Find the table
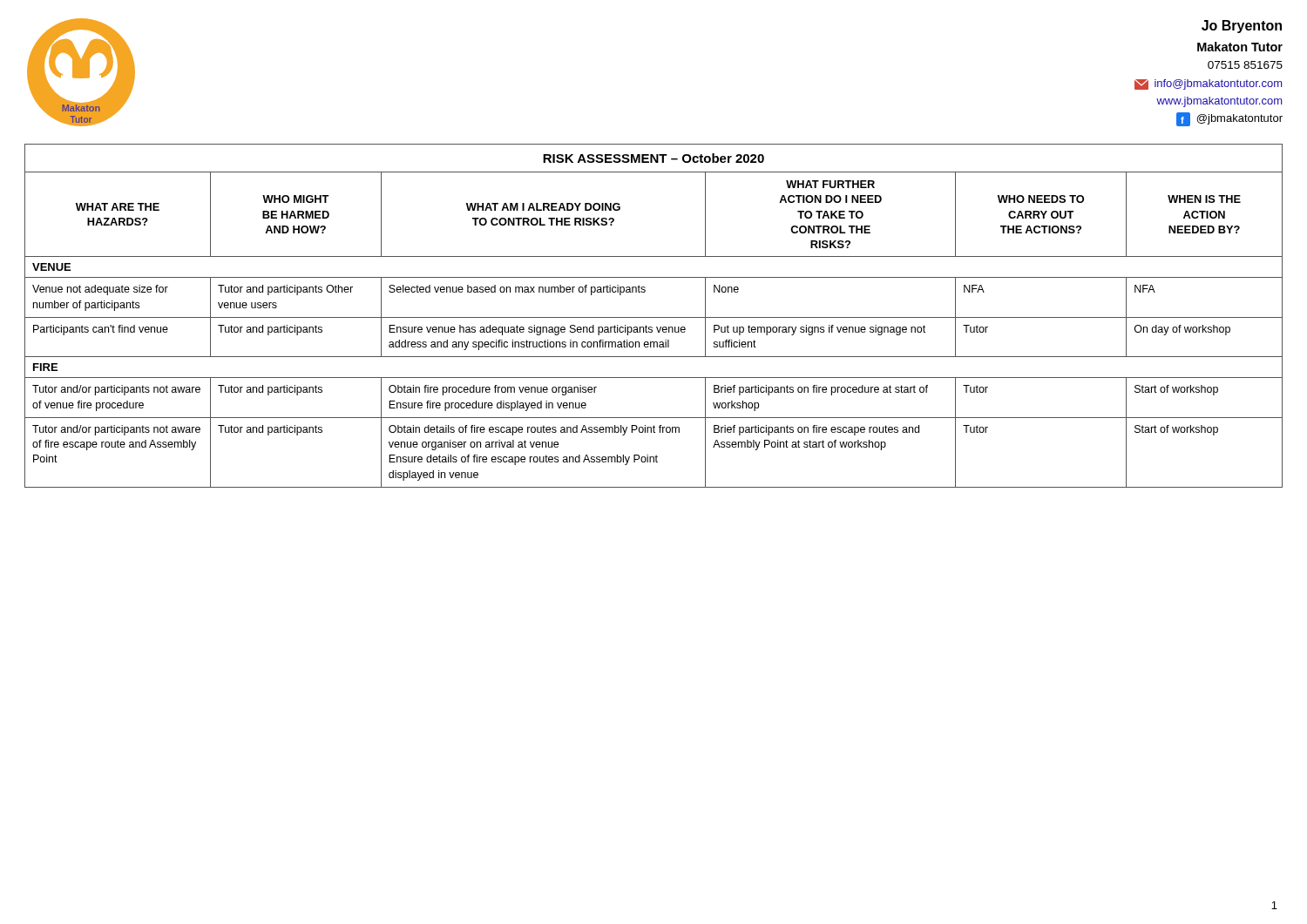Image resolution: width=1307 pixels, height=924 pixels. click(654, 316)
